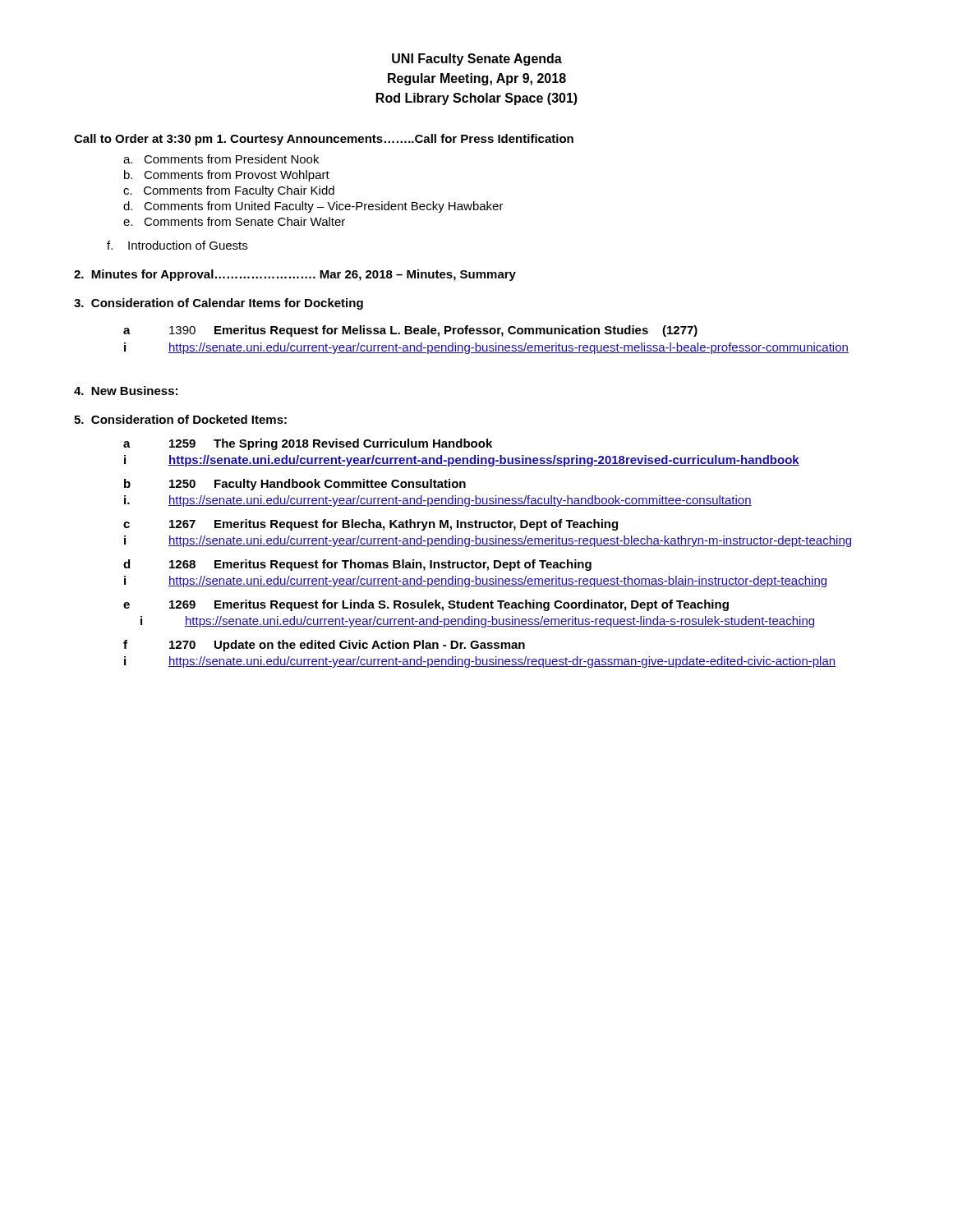953x1232 pixels.
Task: Locate the block of text that opens with "c. Comments from Faculty Chair"
Action: pos(229,190)
